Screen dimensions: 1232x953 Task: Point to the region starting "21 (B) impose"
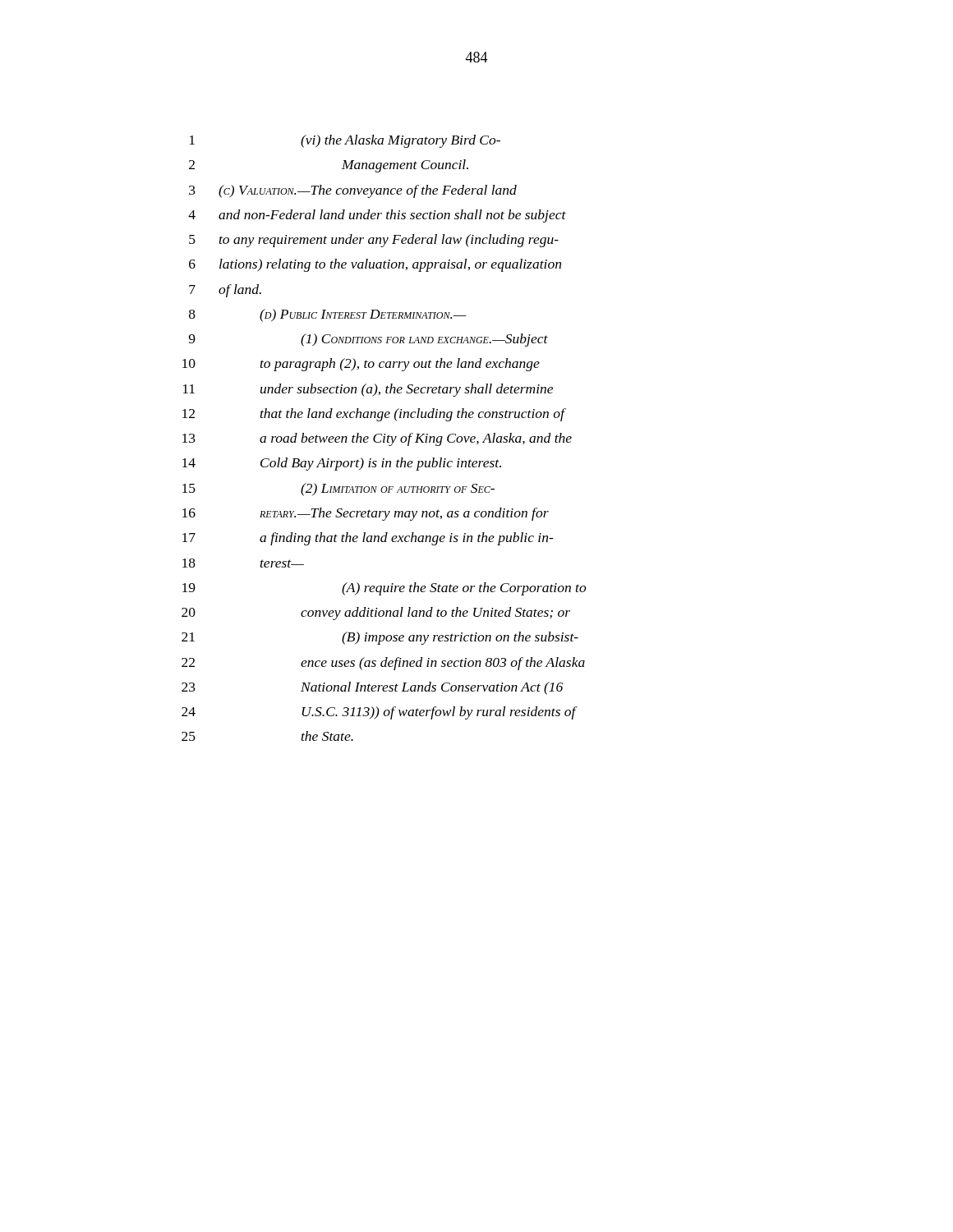(501, 637)
